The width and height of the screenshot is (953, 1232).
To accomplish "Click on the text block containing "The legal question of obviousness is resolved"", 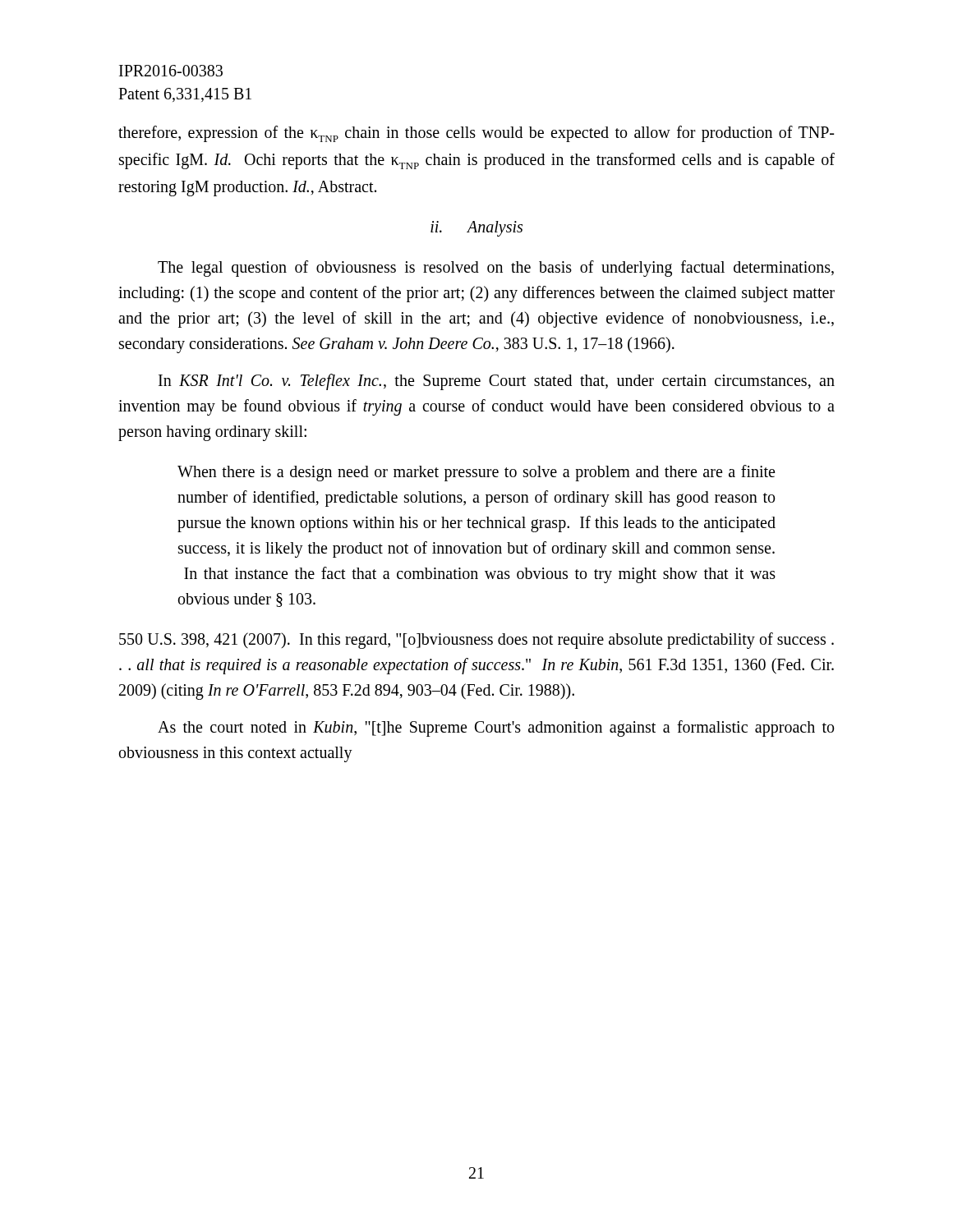I will pos(476,306).
